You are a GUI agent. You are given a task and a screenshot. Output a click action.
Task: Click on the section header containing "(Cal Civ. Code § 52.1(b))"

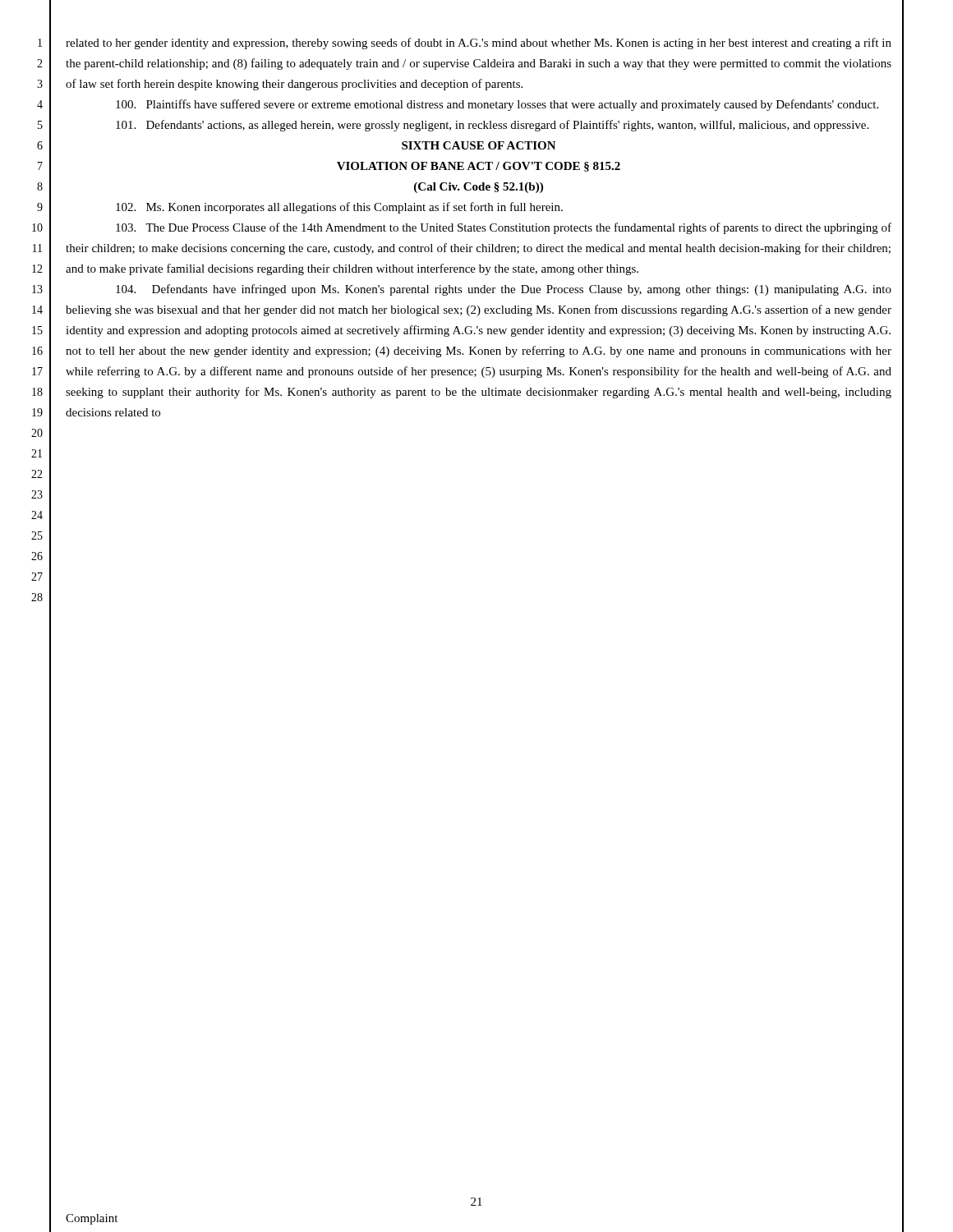point(479,187)
